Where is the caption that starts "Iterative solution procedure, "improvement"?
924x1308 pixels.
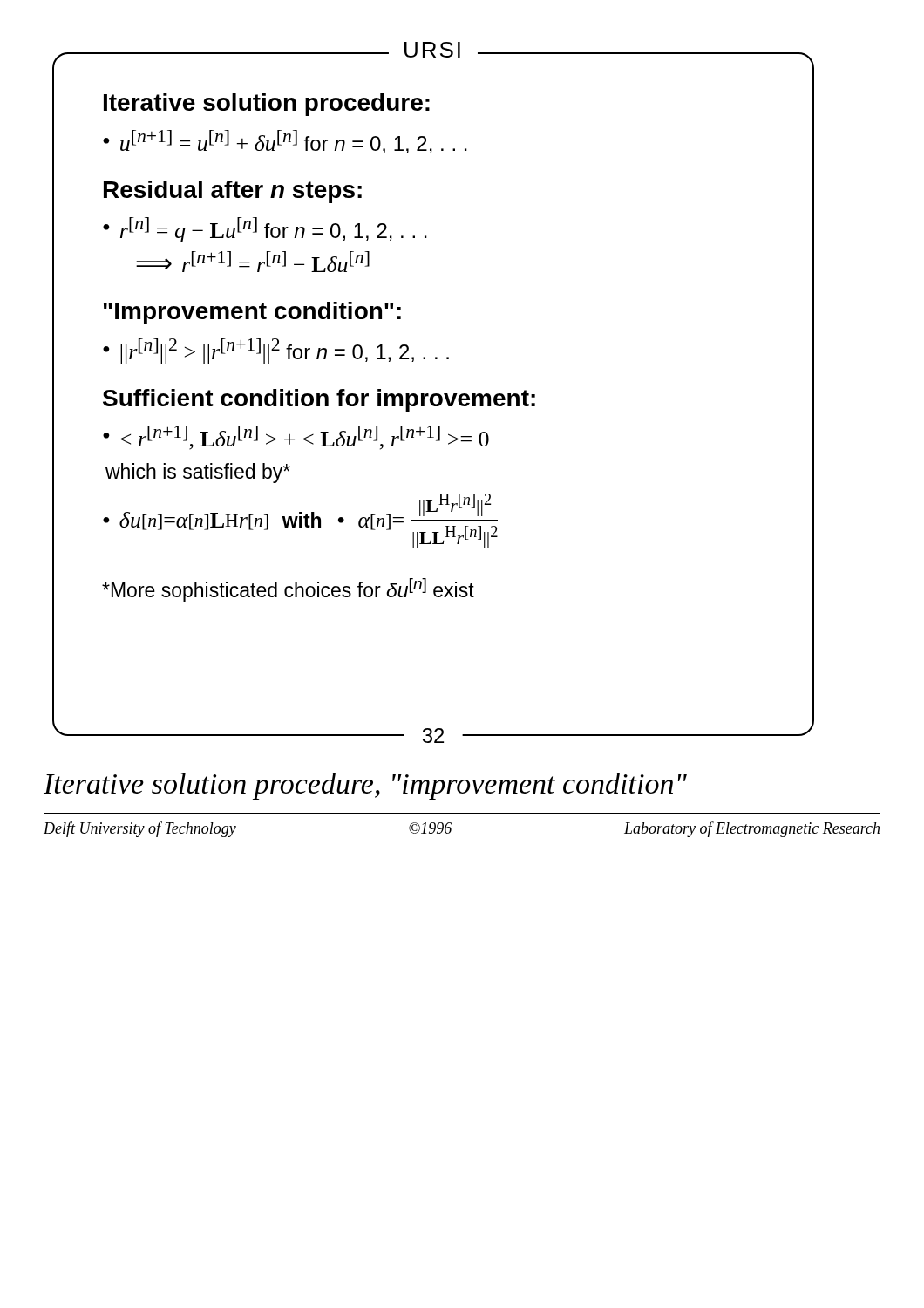point(365,783)
